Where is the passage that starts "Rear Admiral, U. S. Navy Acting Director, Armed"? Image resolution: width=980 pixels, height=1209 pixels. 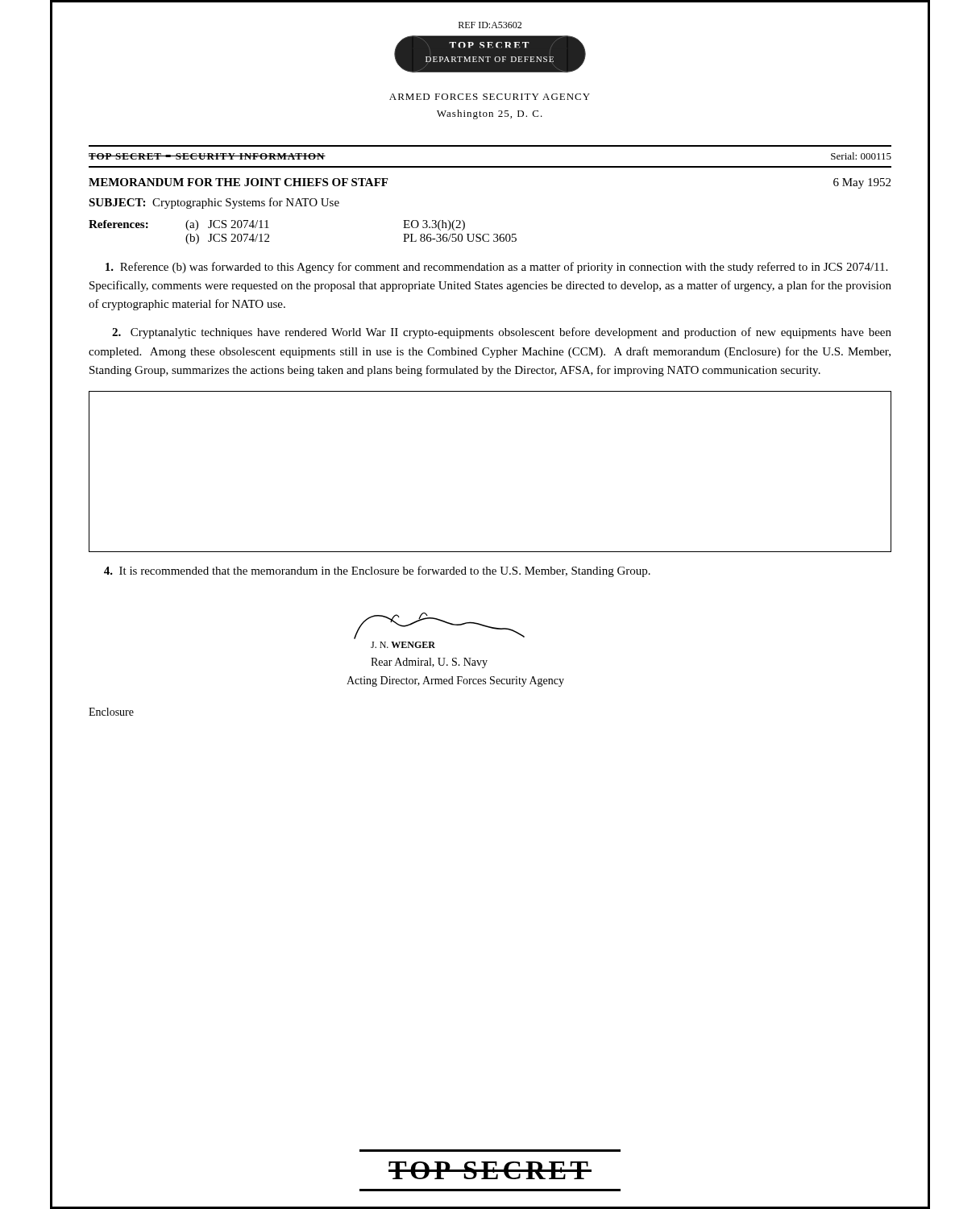[429, 663]
